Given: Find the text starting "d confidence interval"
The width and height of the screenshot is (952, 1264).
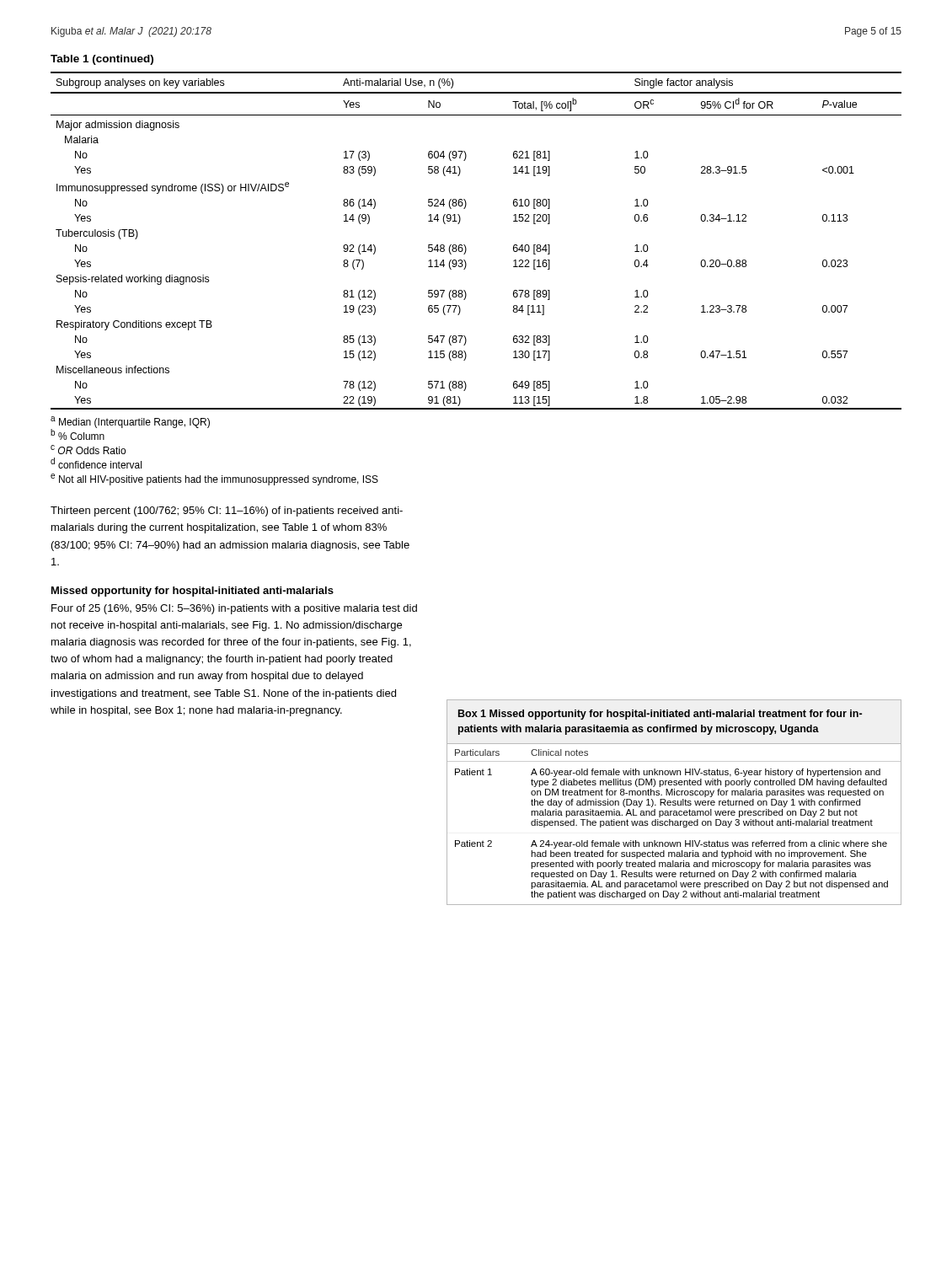Looking at the screenshot, I should [96, 464].
